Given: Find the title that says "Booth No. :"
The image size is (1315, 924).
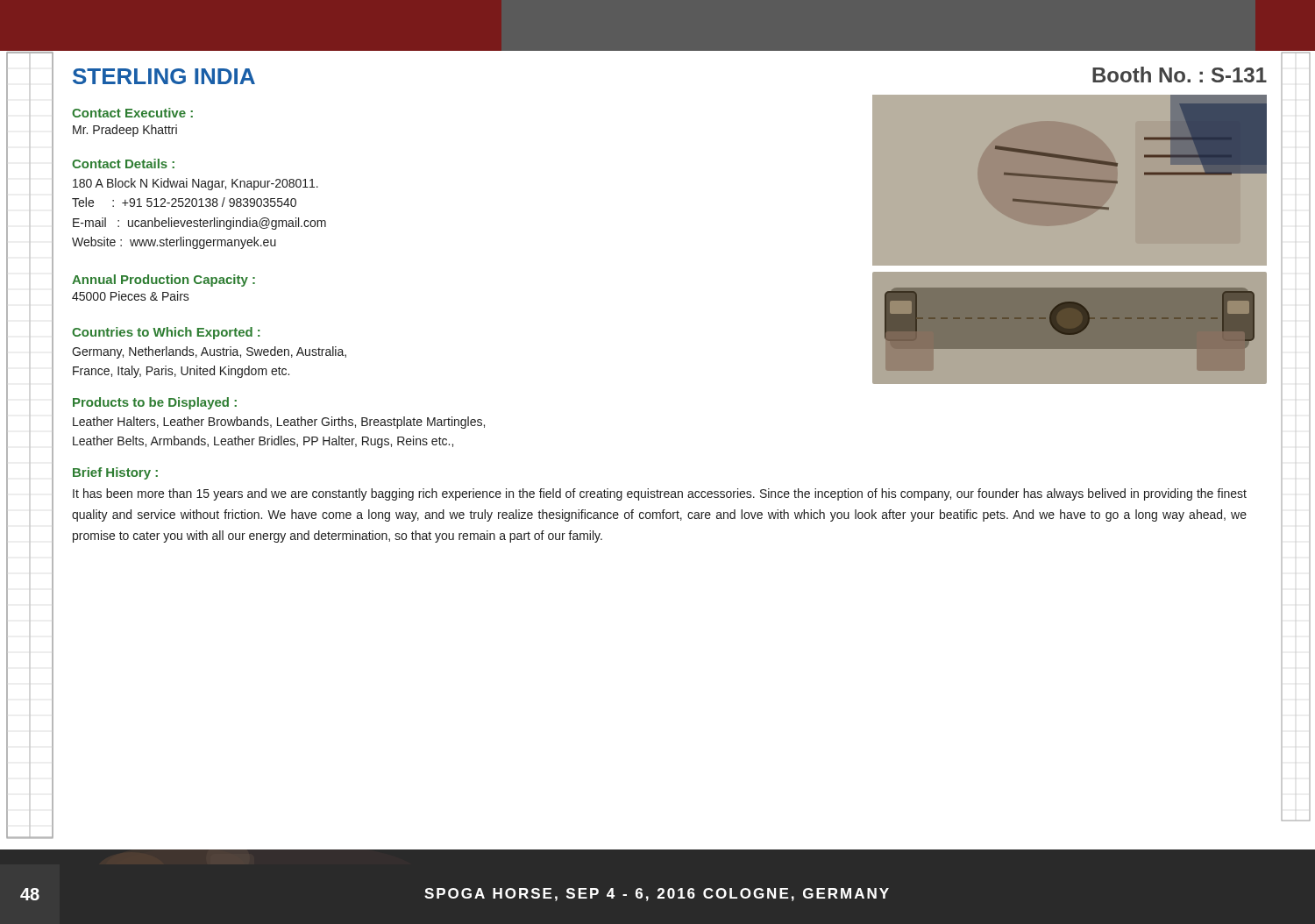Looking at the screenshot, I should (1179, 75).
